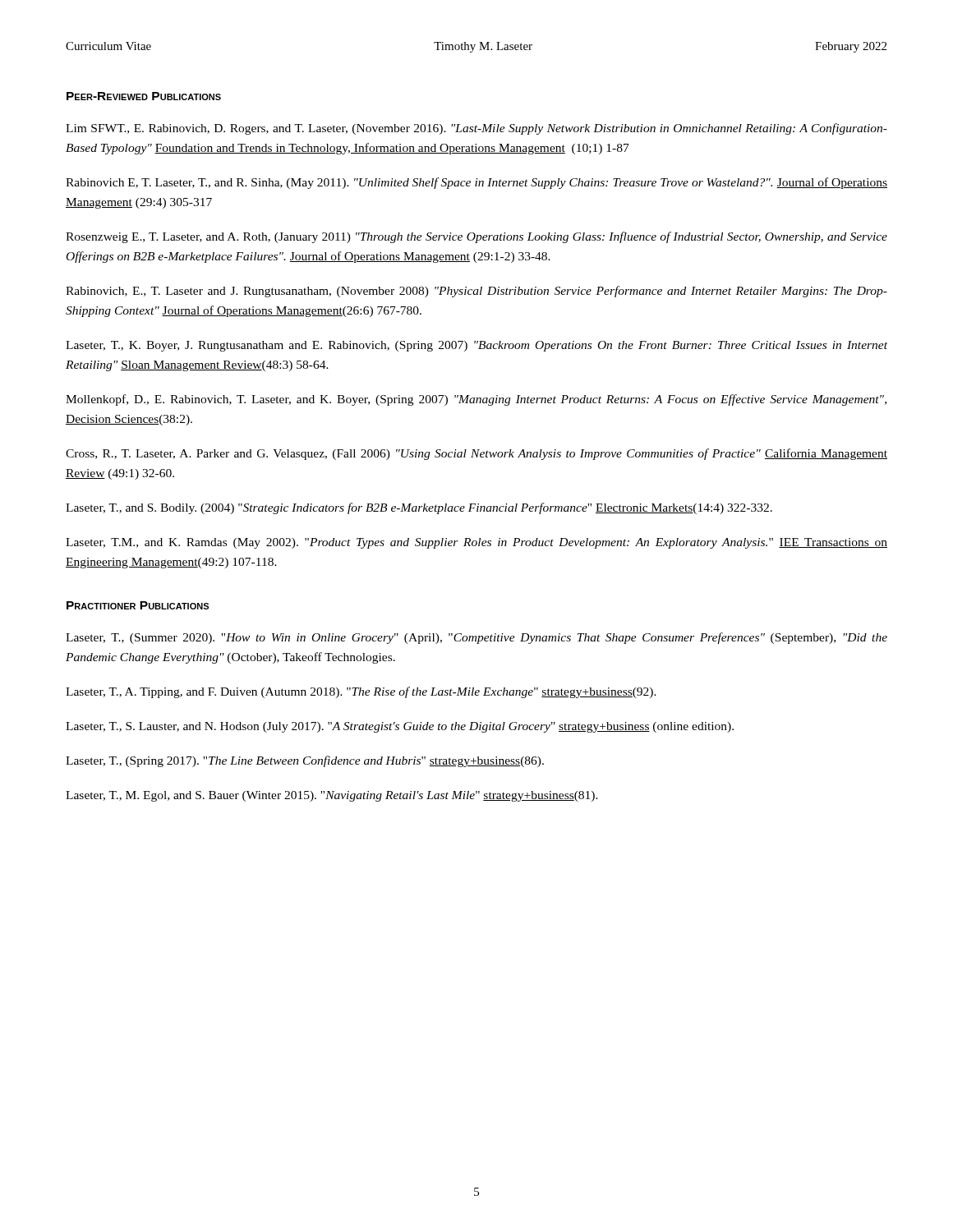Locate the text block containing "Rabinovich, E., T. Laseter and"
The width and height of the screenshot is (953, 1232).
pyautogui.click(x=476, y=300)
